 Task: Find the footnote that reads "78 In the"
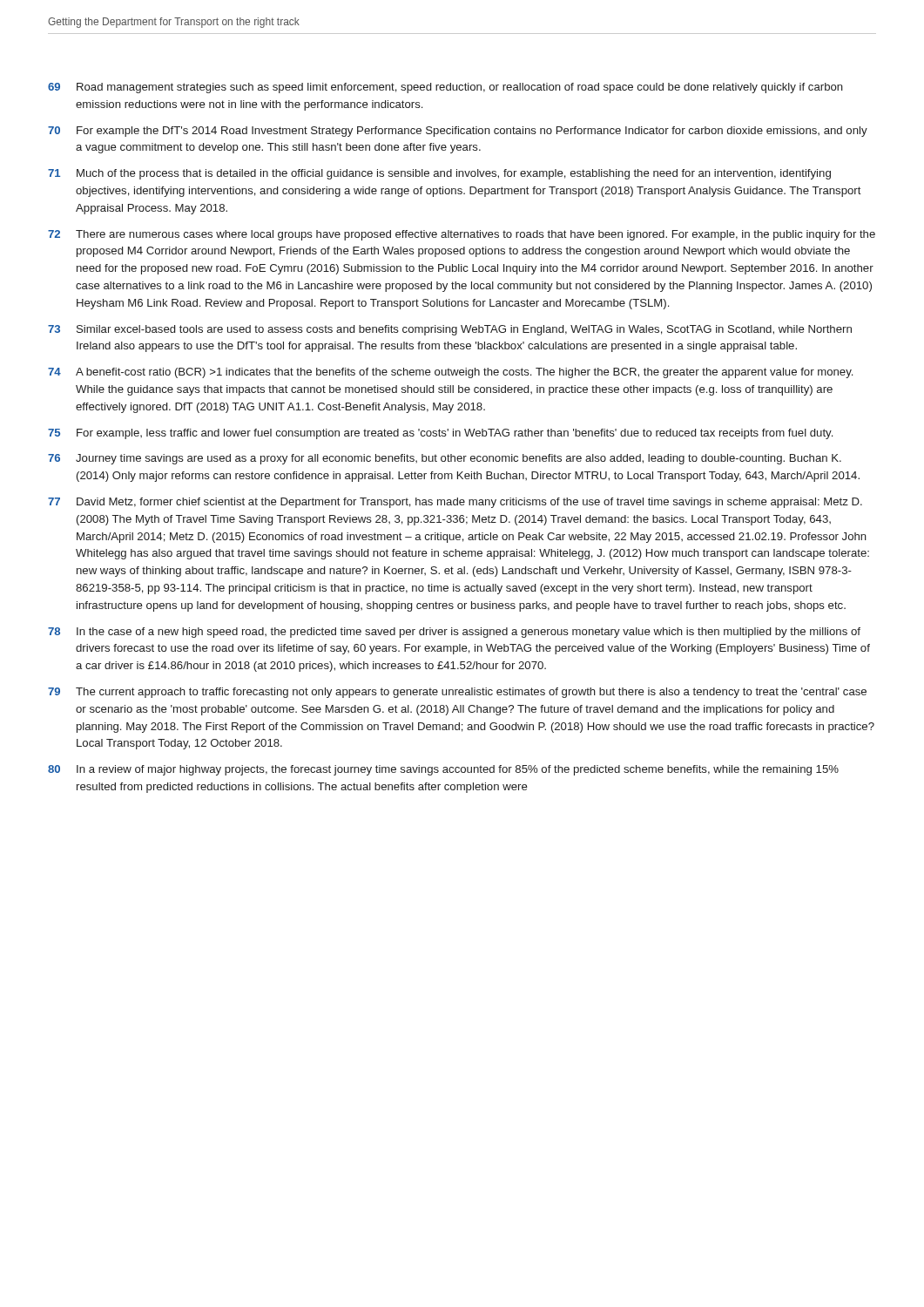pyautogui.click(x=462, y=648)
